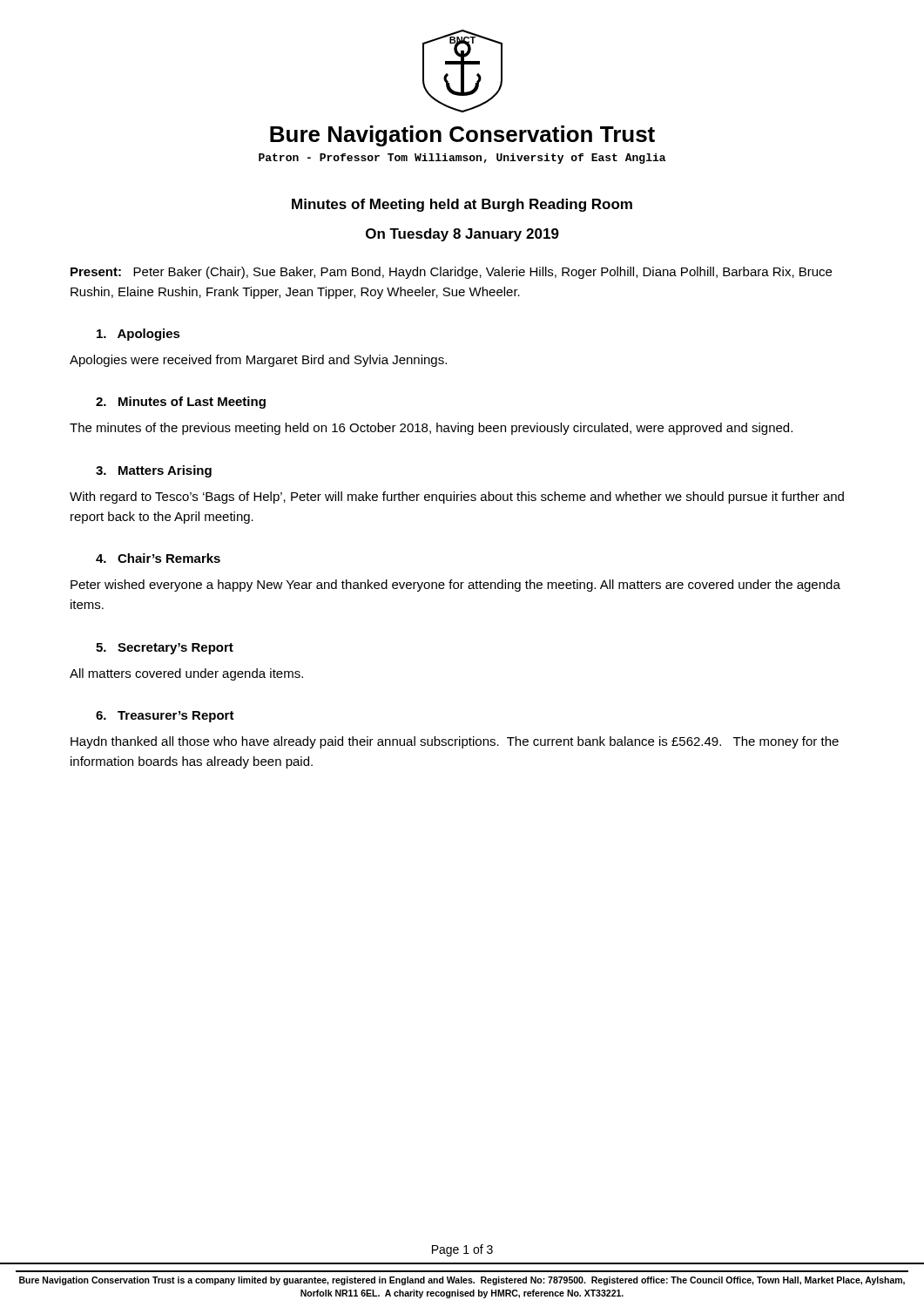Click on the text block starting "Present: Peter Baker"
Image resolution: width=924 pixels, height=1307 pixels.
point(451,281)
